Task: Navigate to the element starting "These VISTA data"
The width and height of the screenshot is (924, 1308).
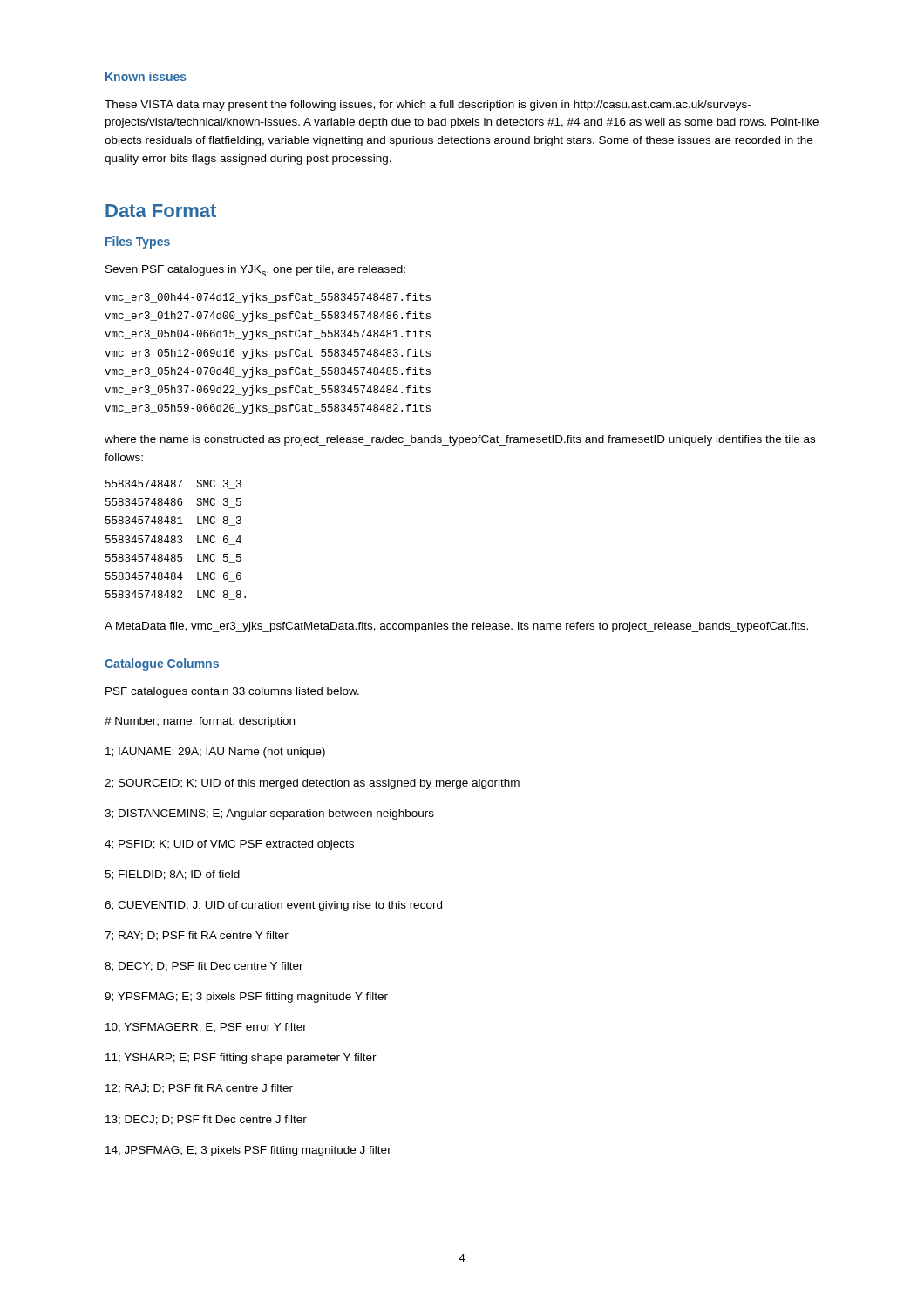Action: [462, 132]
